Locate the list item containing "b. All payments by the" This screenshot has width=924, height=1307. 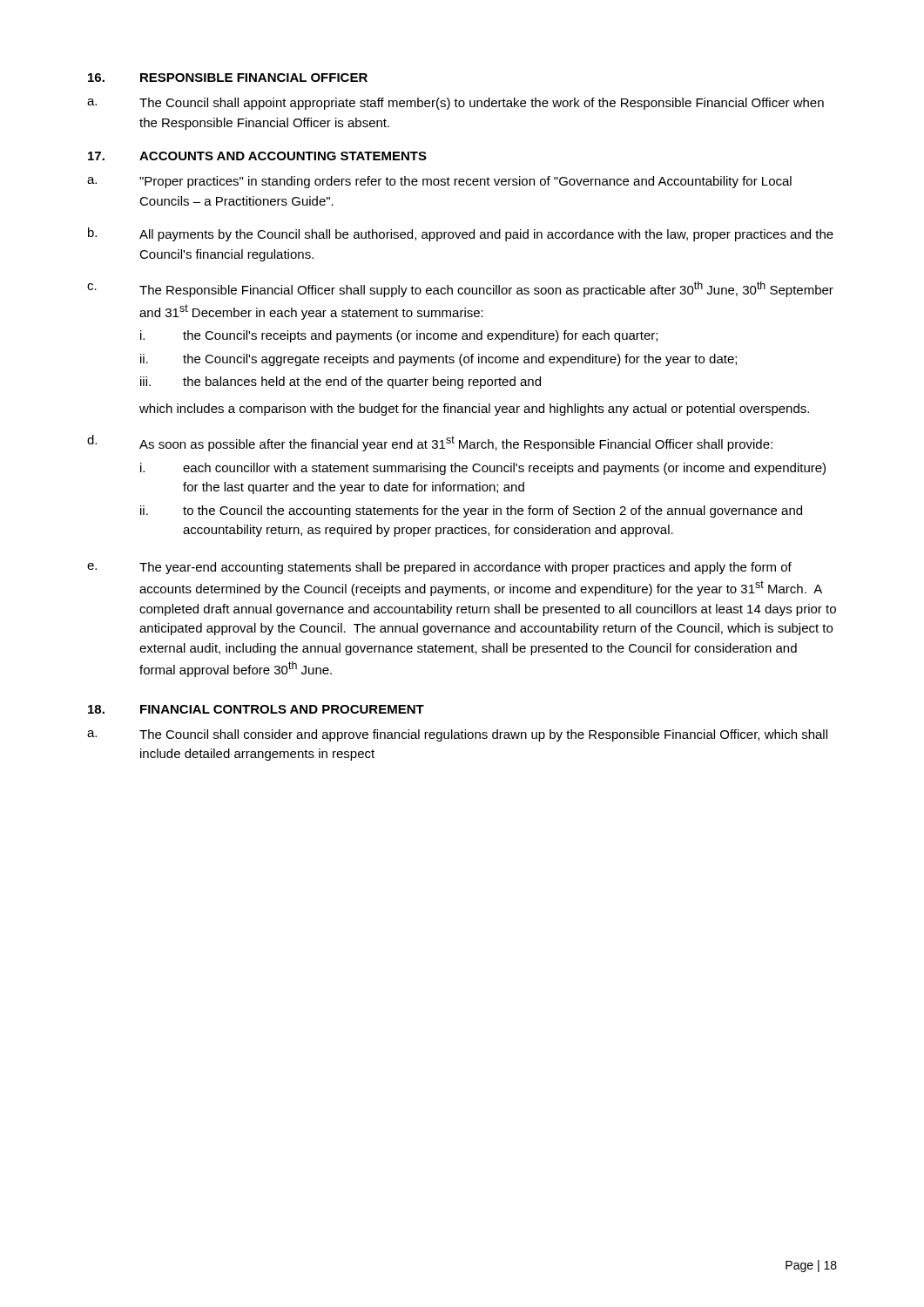point(462,244)
